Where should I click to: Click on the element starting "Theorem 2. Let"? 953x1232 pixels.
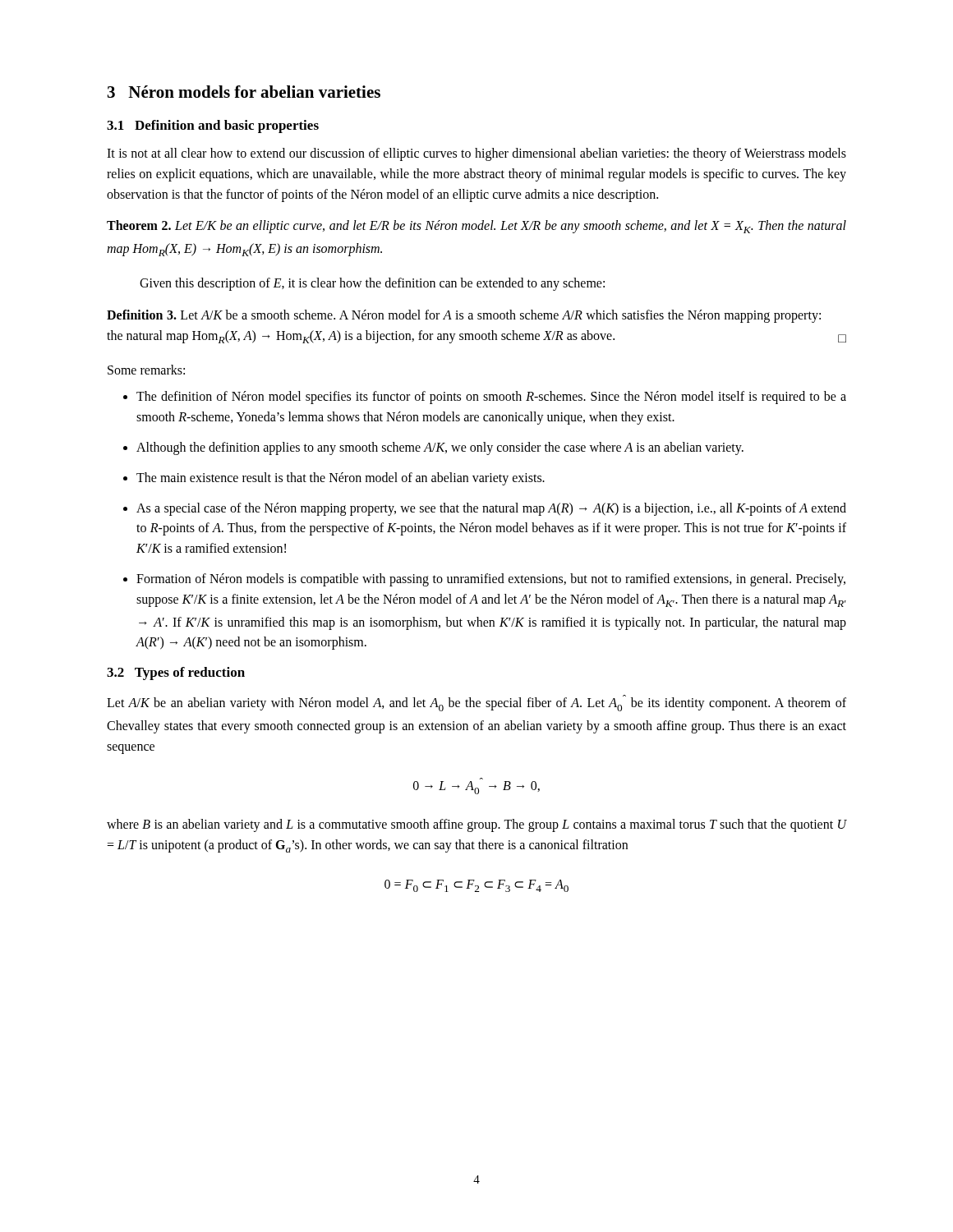[x=476, y=239]
